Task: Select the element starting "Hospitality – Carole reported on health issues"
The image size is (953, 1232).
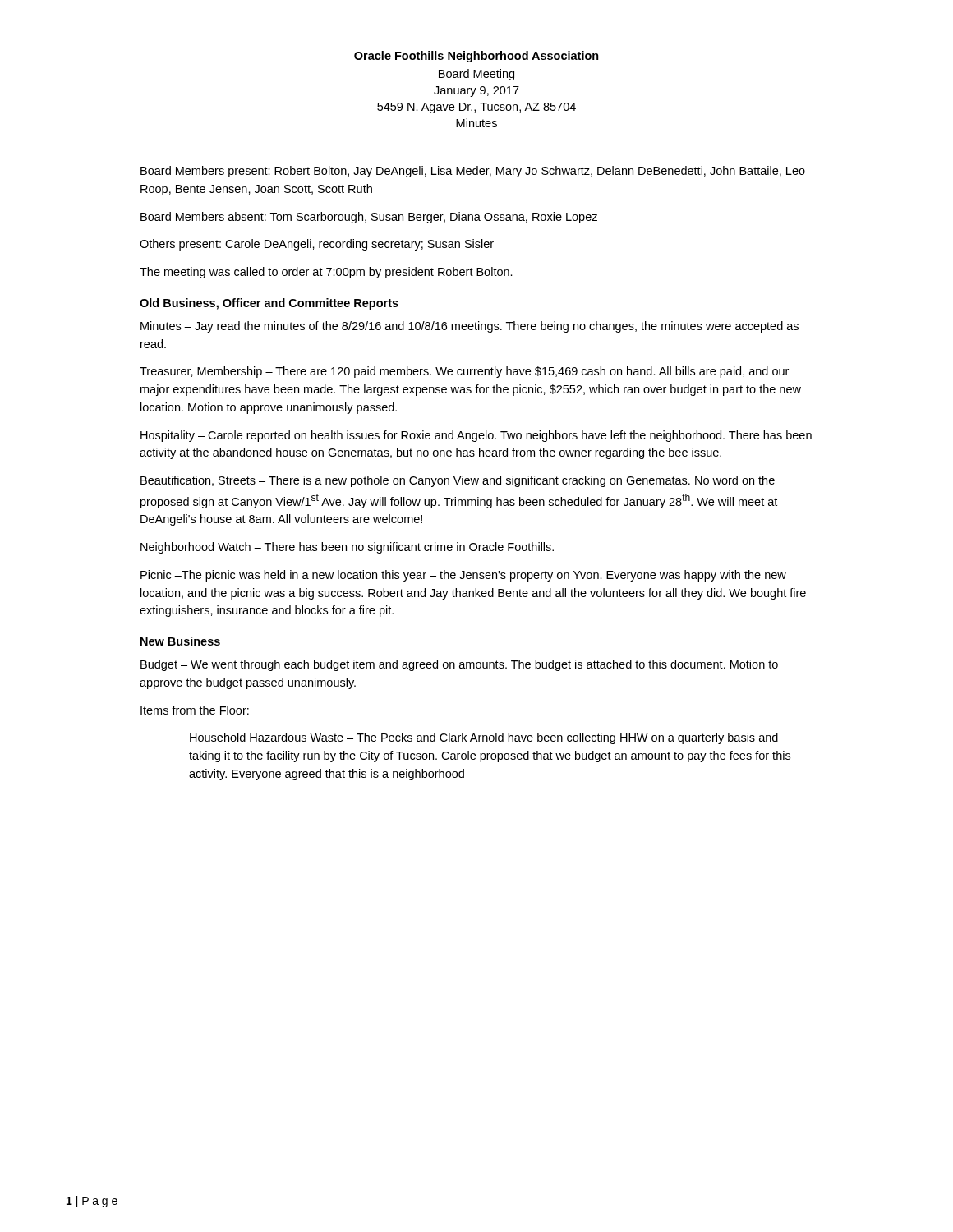Action: tap(476, 444)
